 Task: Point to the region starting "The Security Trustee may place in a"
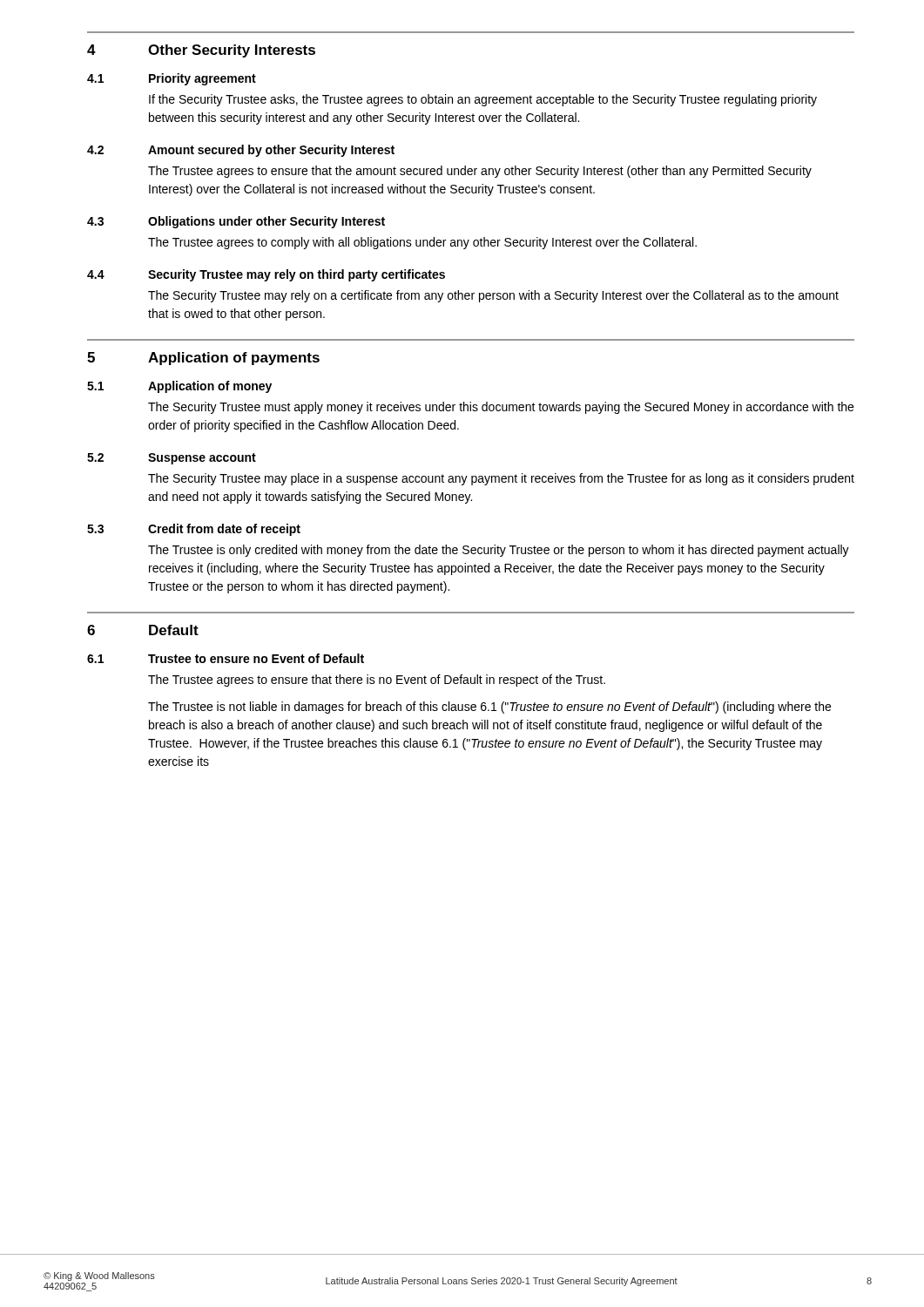pos(501,488)
